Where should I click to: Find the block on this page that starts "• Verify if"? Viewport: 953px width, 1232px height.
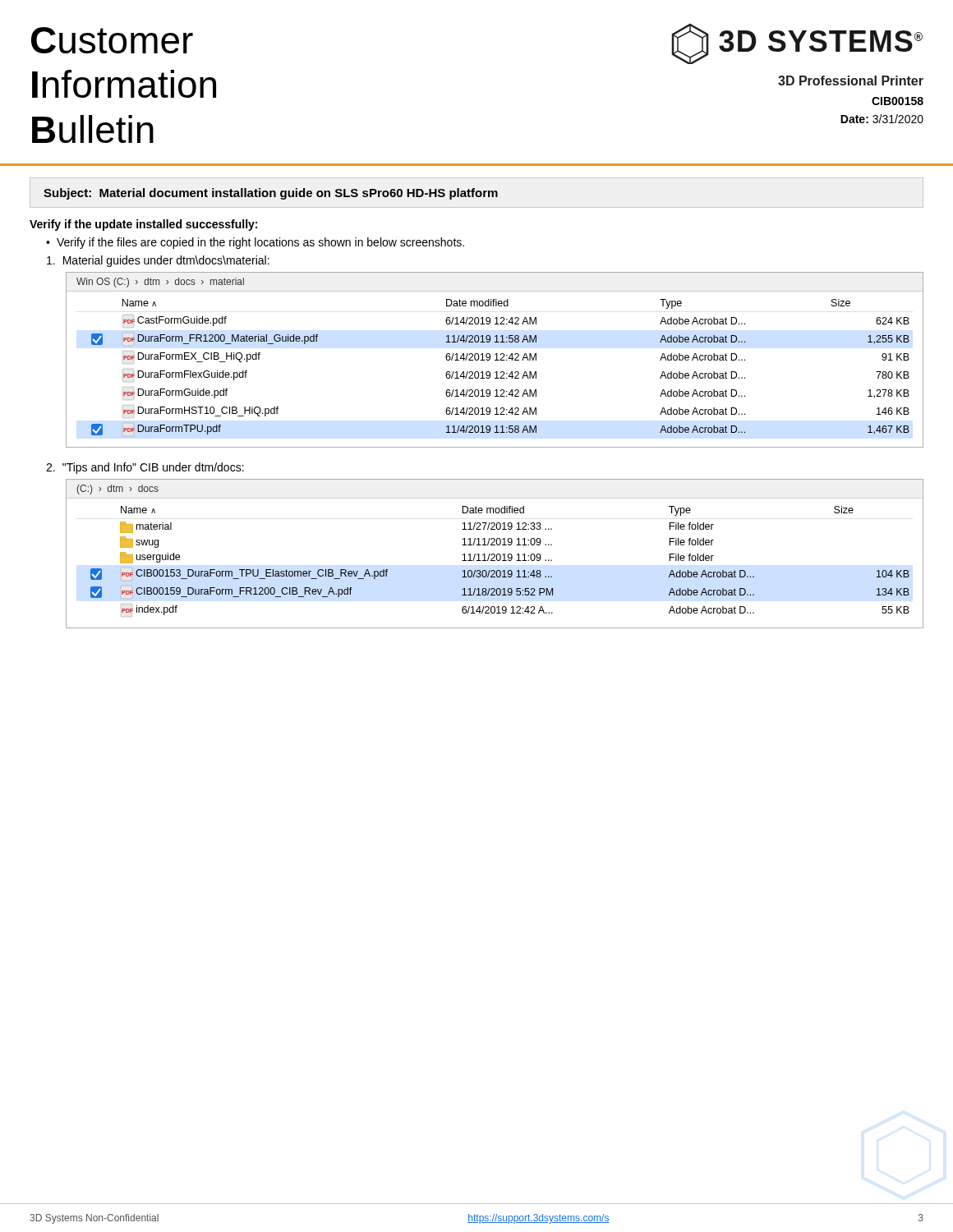pyautogui.click(x=256, y=242)
